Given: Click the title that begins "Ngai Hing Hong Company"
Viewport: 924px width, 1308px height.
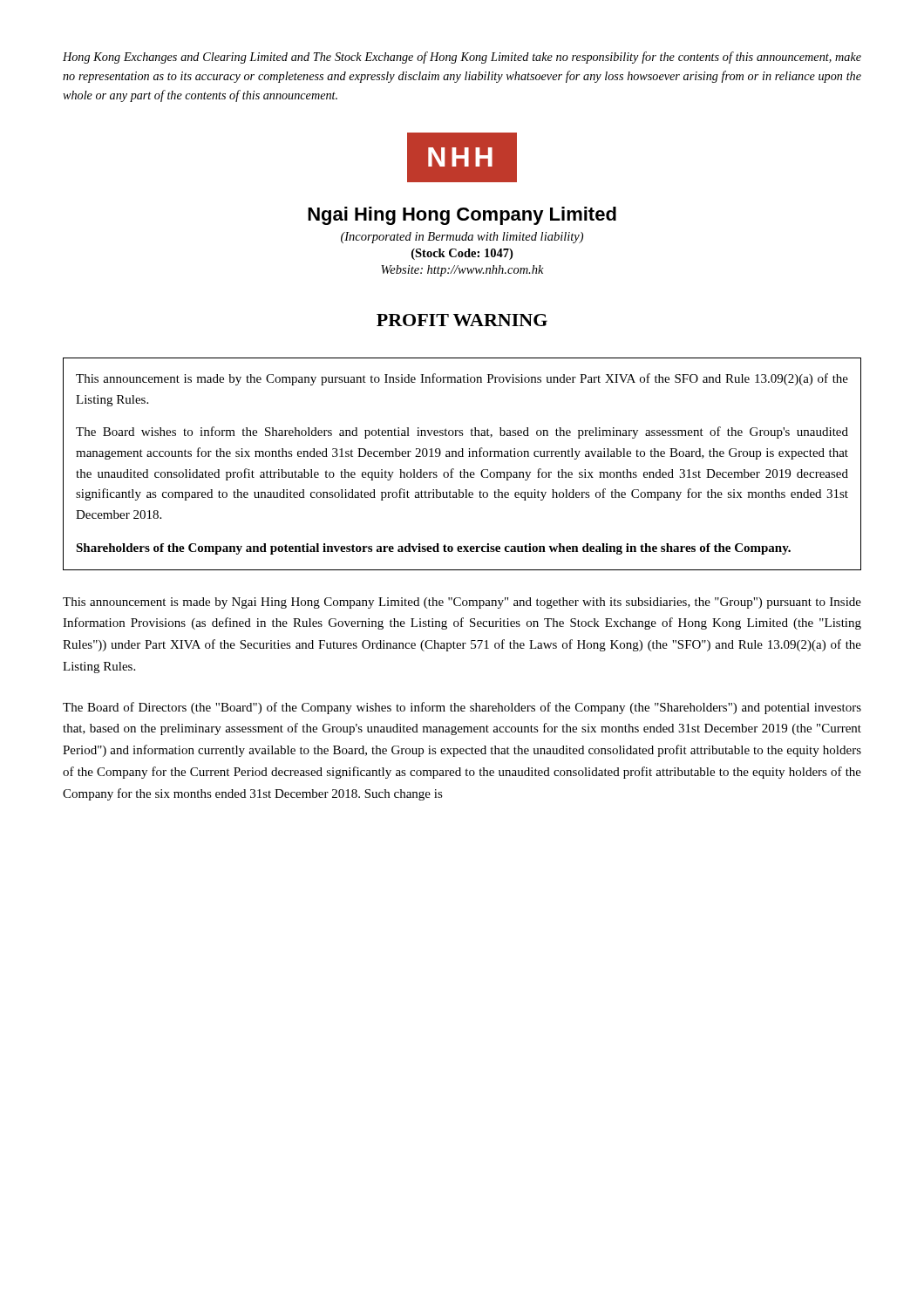Looking at the screenshot, I should coord(462,214).
